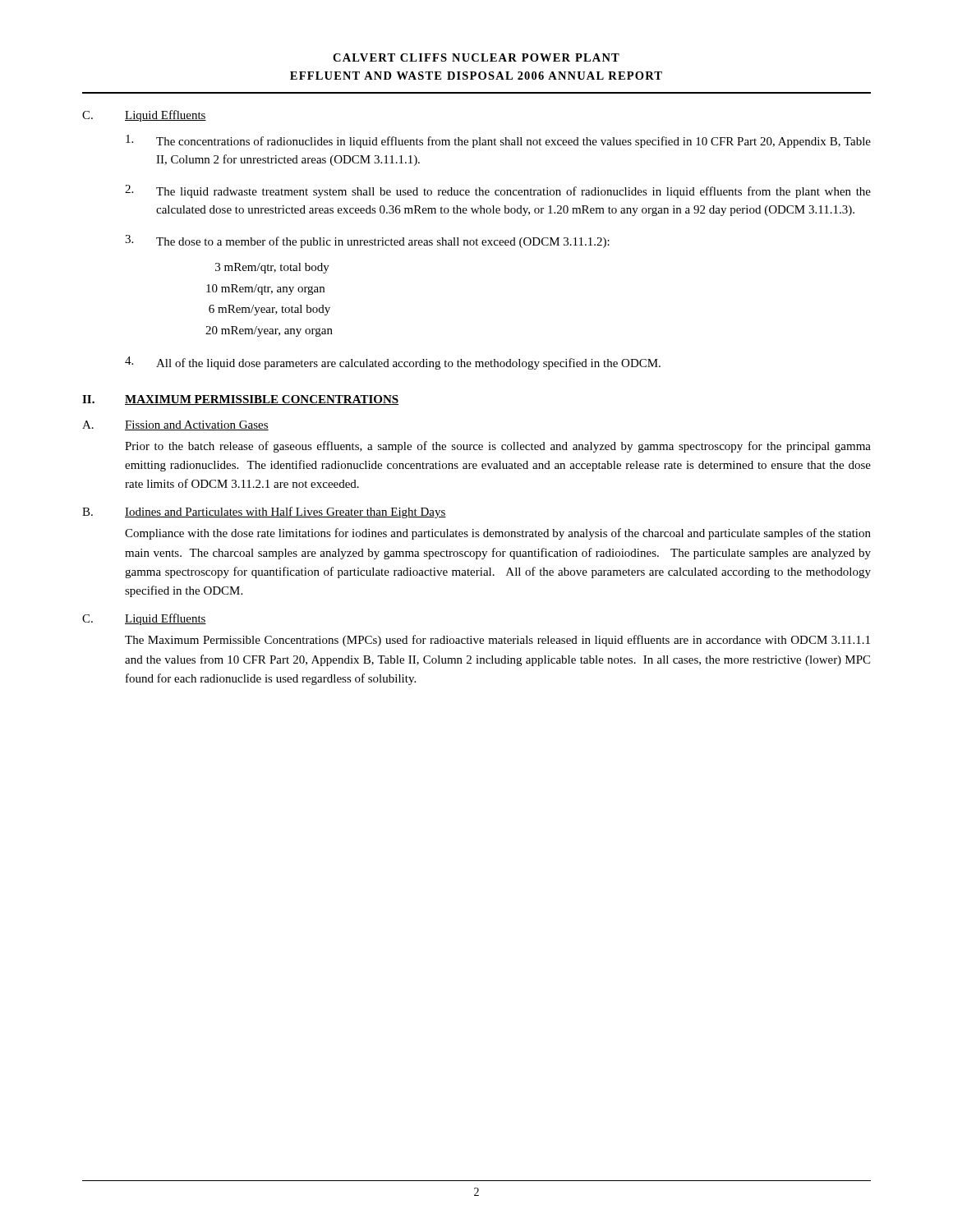Find the block starting "4. All of the liquid dose parameters are"
The width and height of the screenshot is (953, 1232).
[x=498, y=363]
